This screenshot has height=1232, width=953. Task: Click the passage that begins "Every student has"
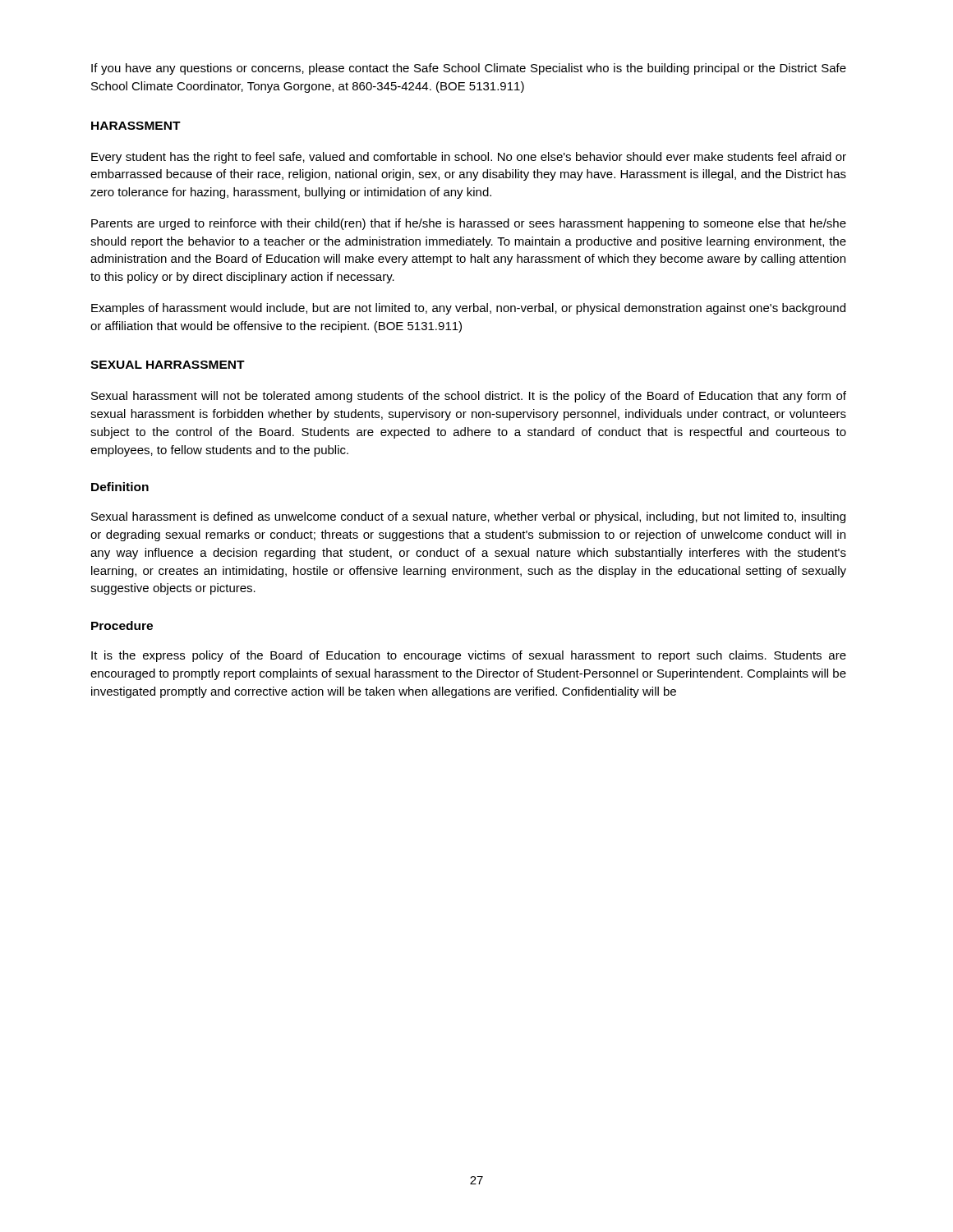(x=468, y=174)
